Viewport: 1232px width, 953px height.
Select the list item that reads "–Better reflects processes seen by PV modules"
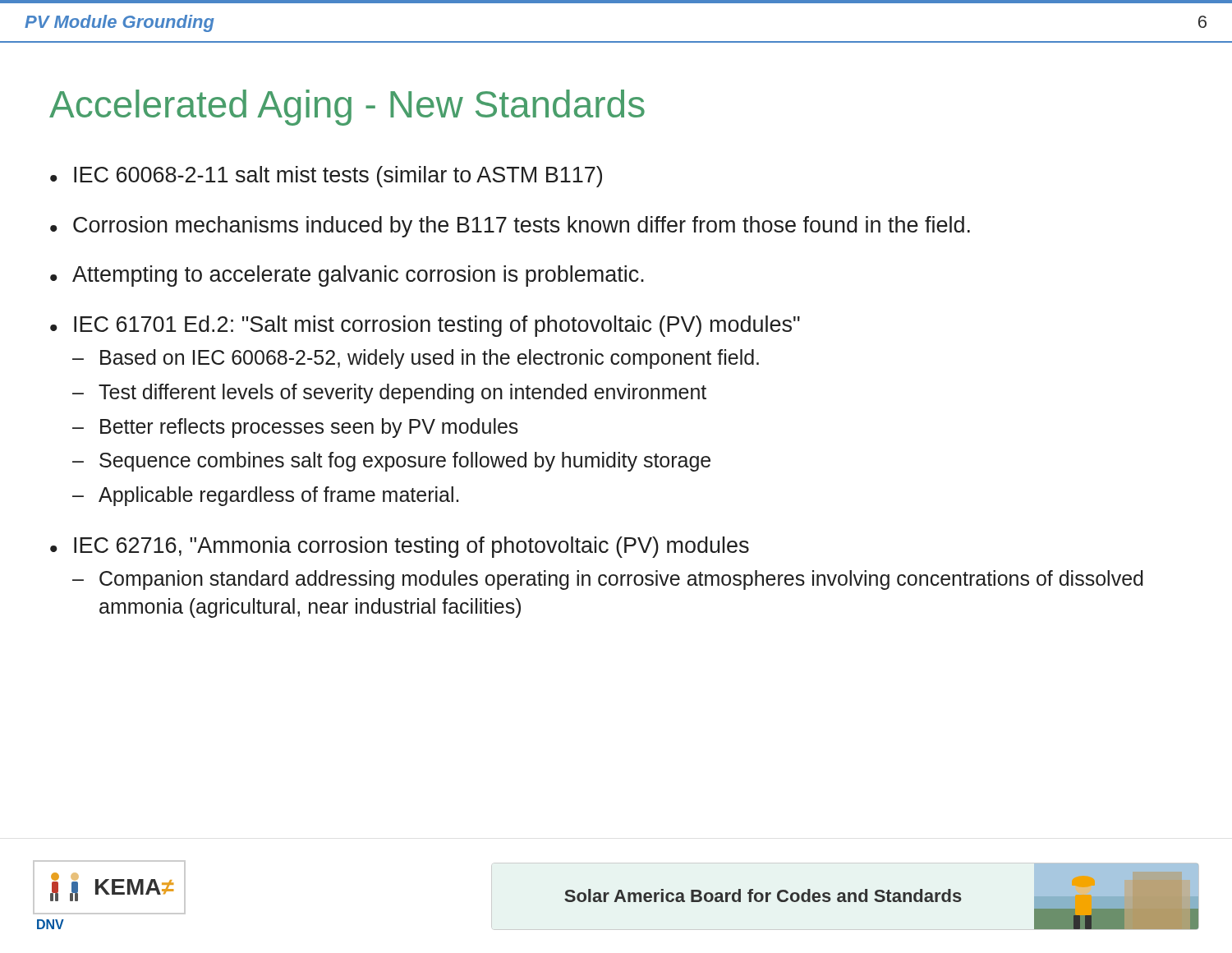pos(295,427)
